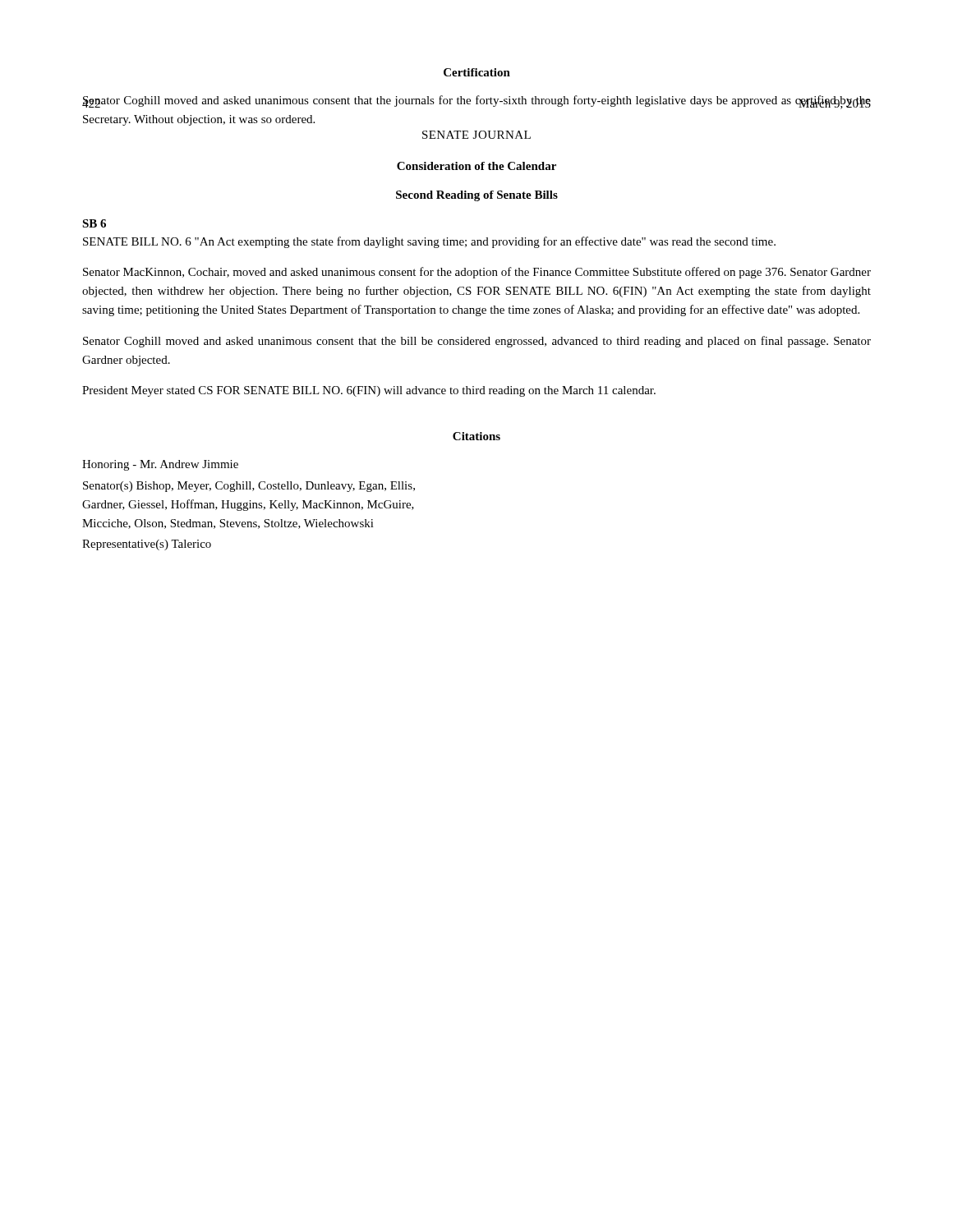Locate the block of text that opens with "Senator(s) Bishop, Meyer,"

[x=249, y=504]
